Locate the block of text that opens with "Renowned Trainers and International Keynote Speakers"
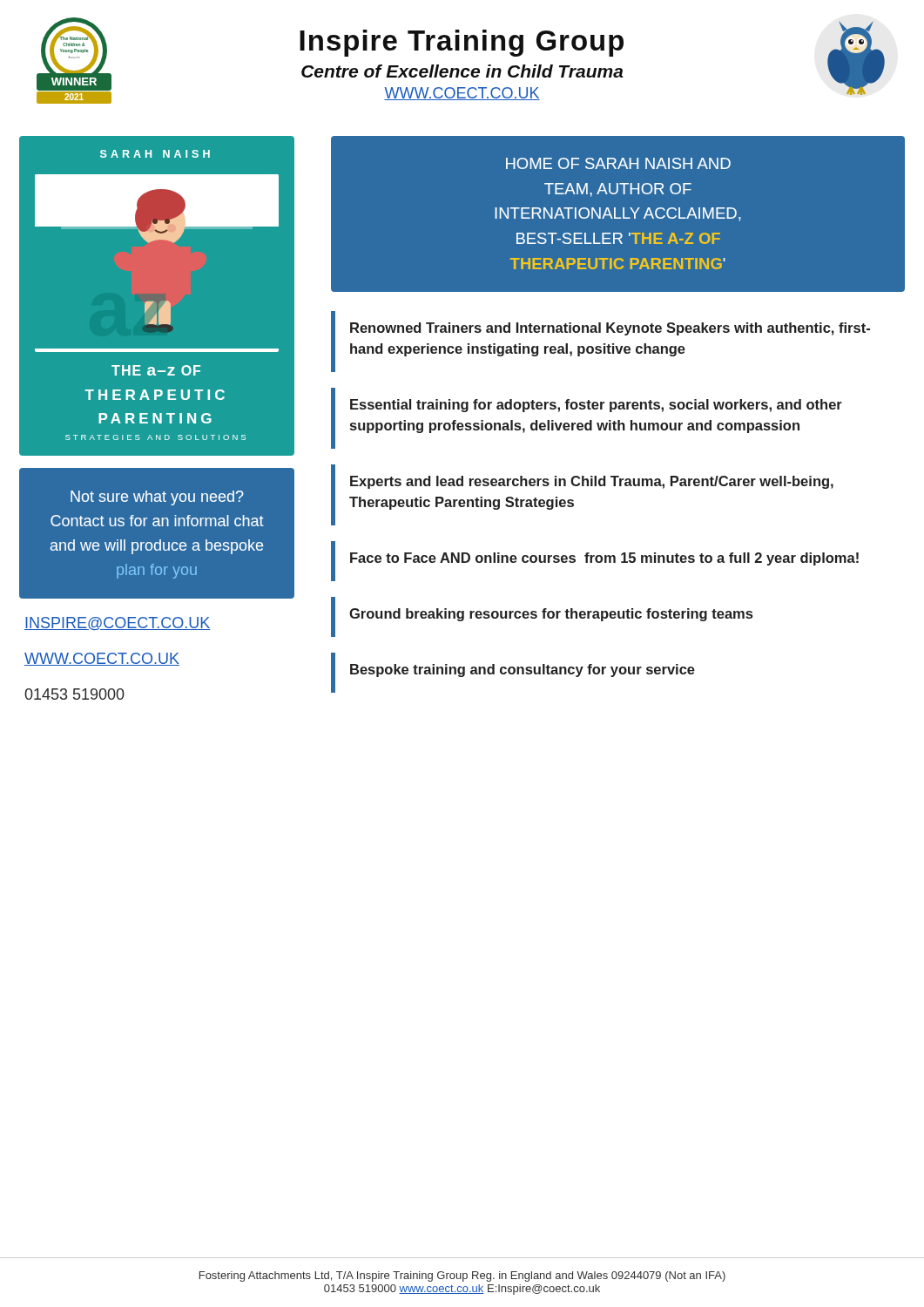This screenshot has width=924, height=1307. pos(610,338)
